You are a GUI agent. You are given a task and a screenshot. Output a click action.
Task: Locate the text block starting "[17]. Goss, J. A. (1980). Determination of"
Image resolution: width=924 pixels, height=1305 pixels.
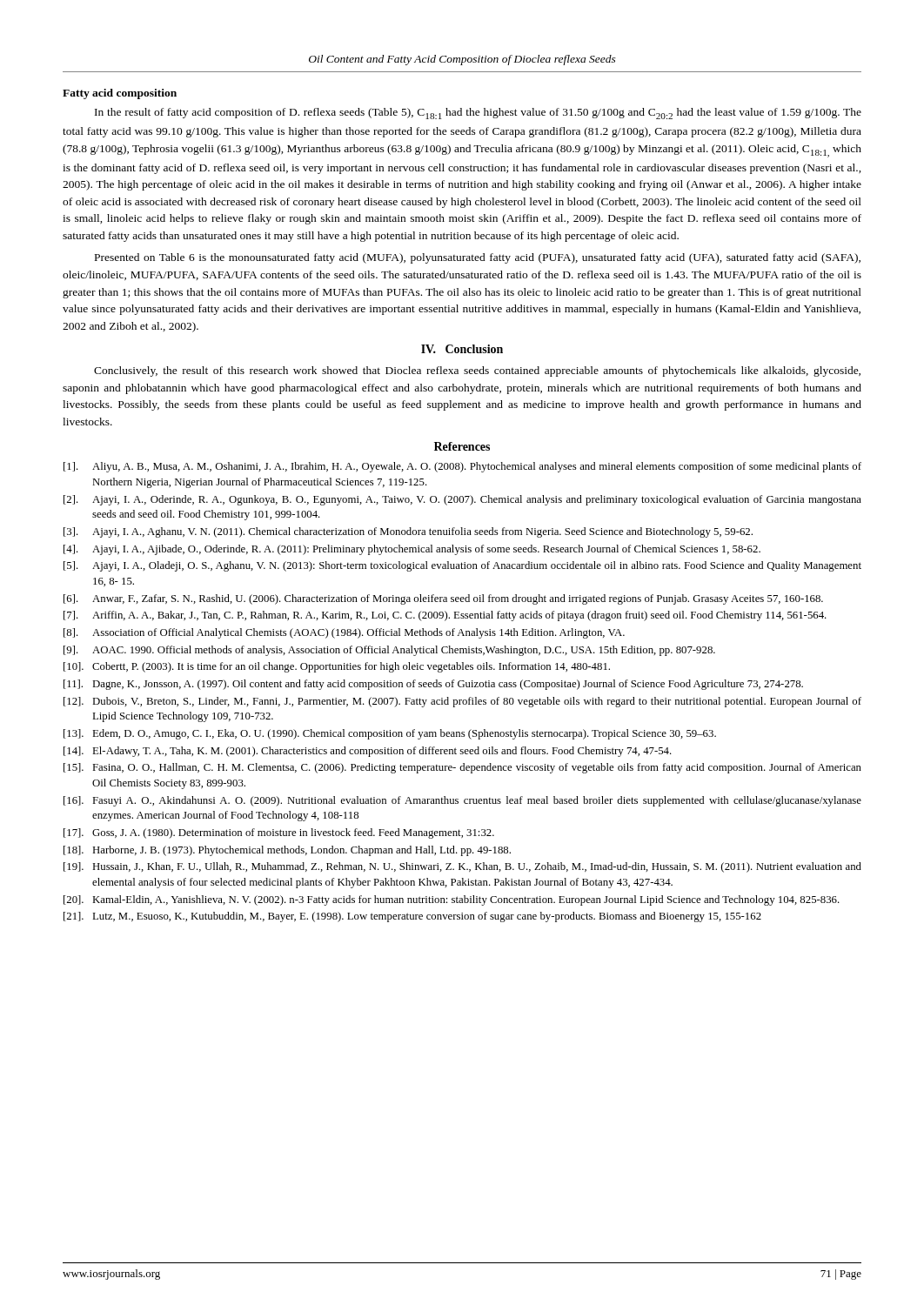(x=462, y=833)
